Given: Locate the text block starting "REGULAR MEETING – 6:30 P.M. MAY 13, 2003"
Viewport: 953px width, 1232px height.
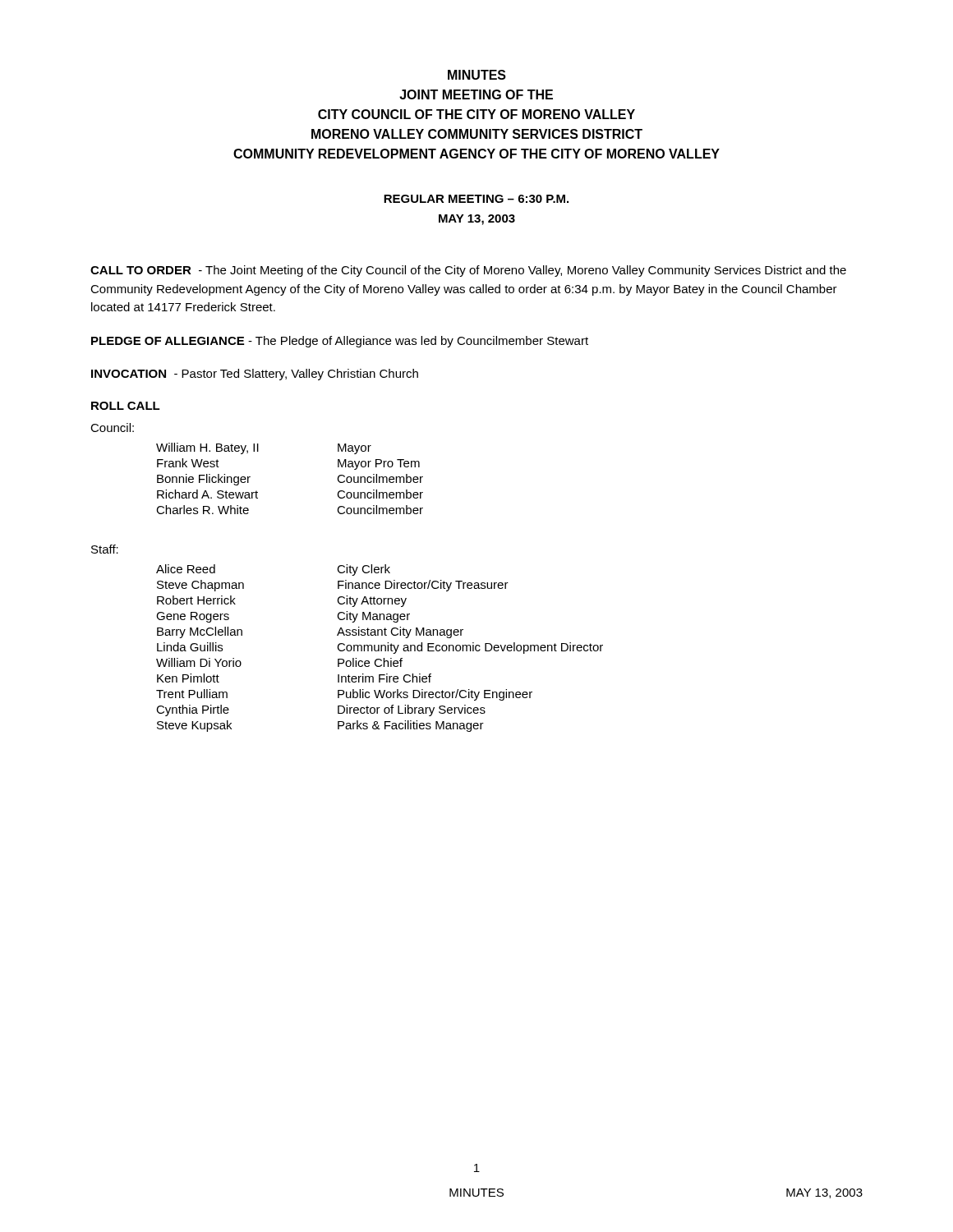Looking at the screenshot, I should [476, 208].
